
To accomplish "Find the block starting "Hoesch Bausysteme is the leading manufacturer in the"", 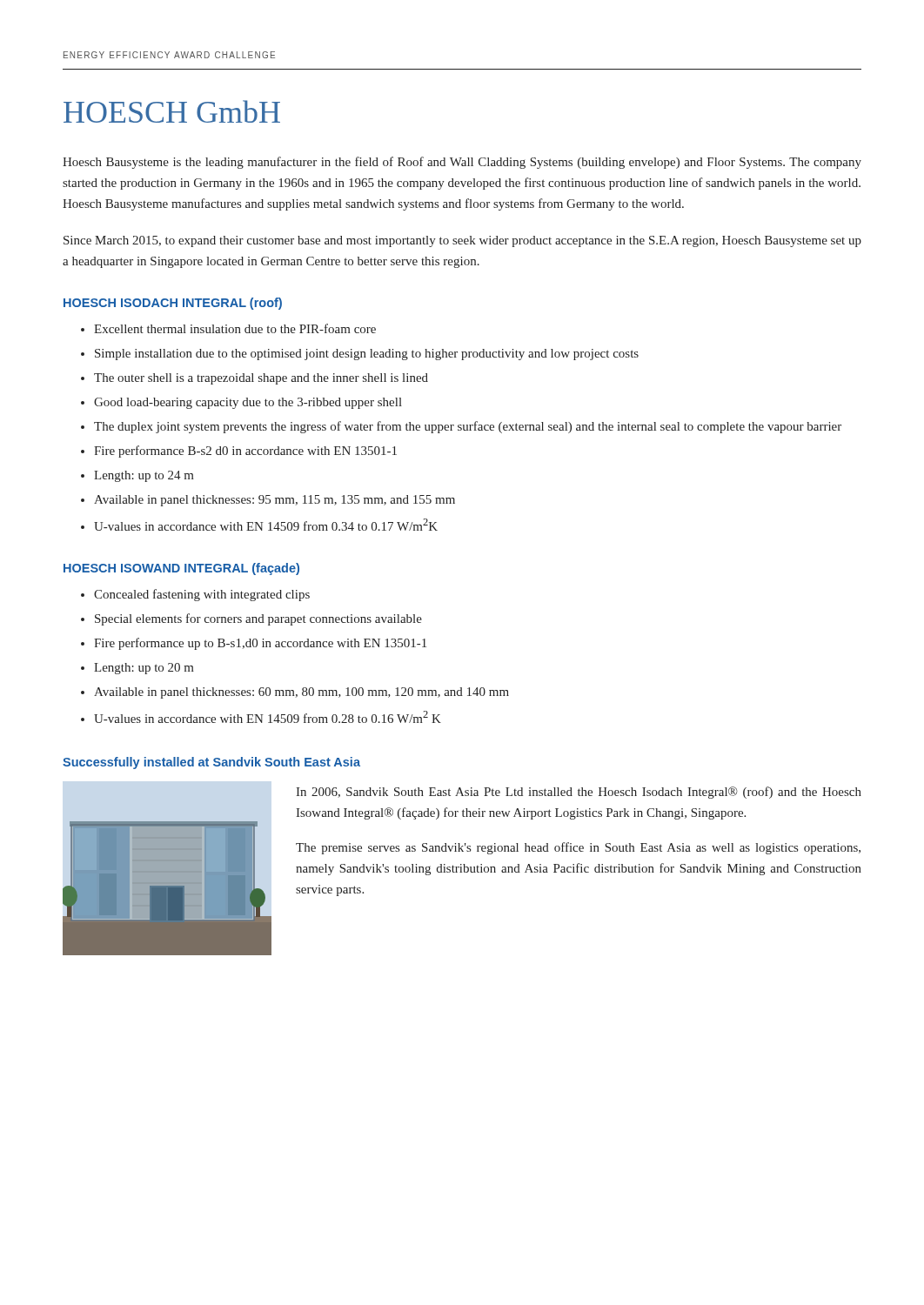I will 462,183.
